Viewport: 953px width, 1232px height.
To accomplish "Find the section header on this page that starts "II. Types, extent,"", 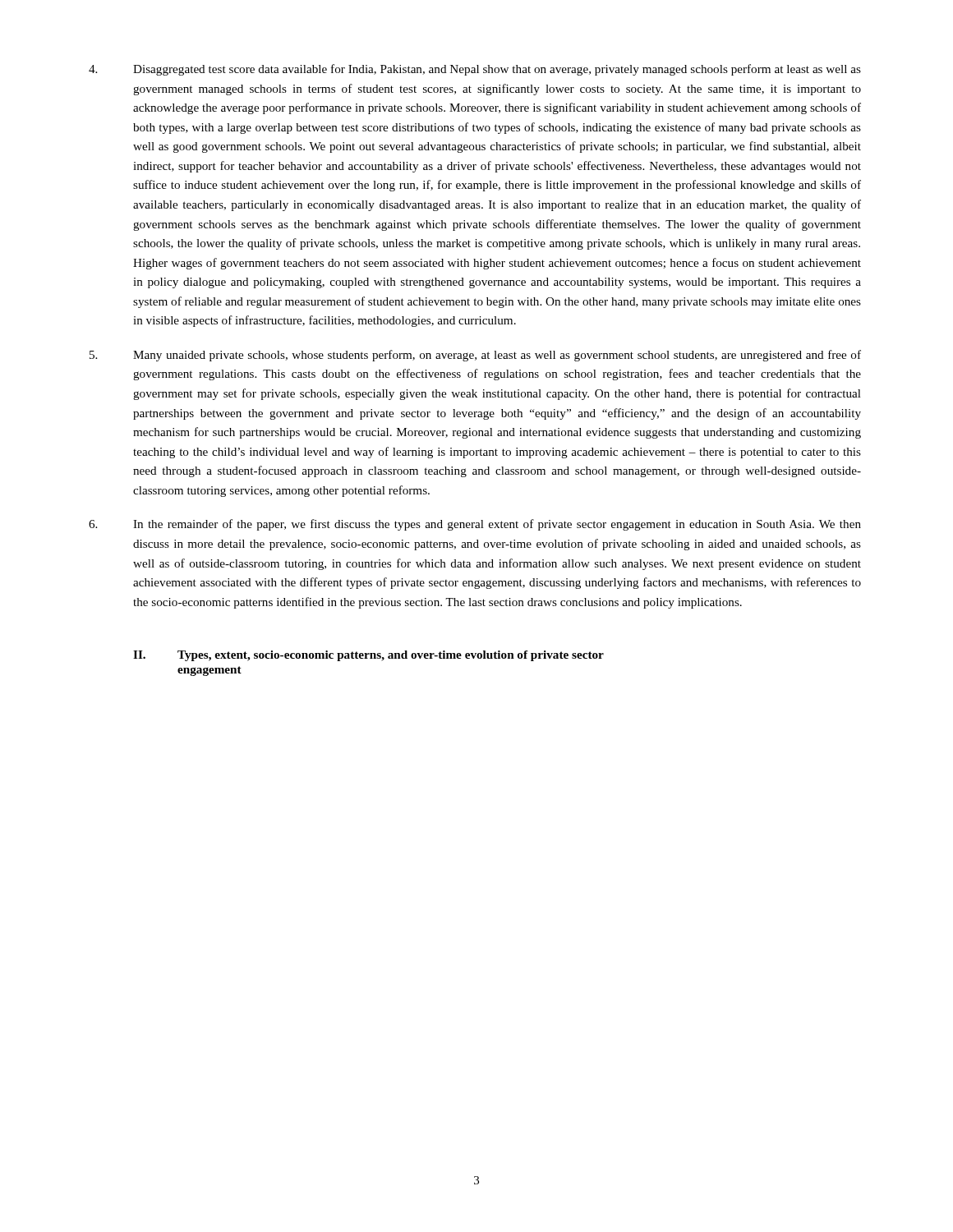I will point(499,662).
